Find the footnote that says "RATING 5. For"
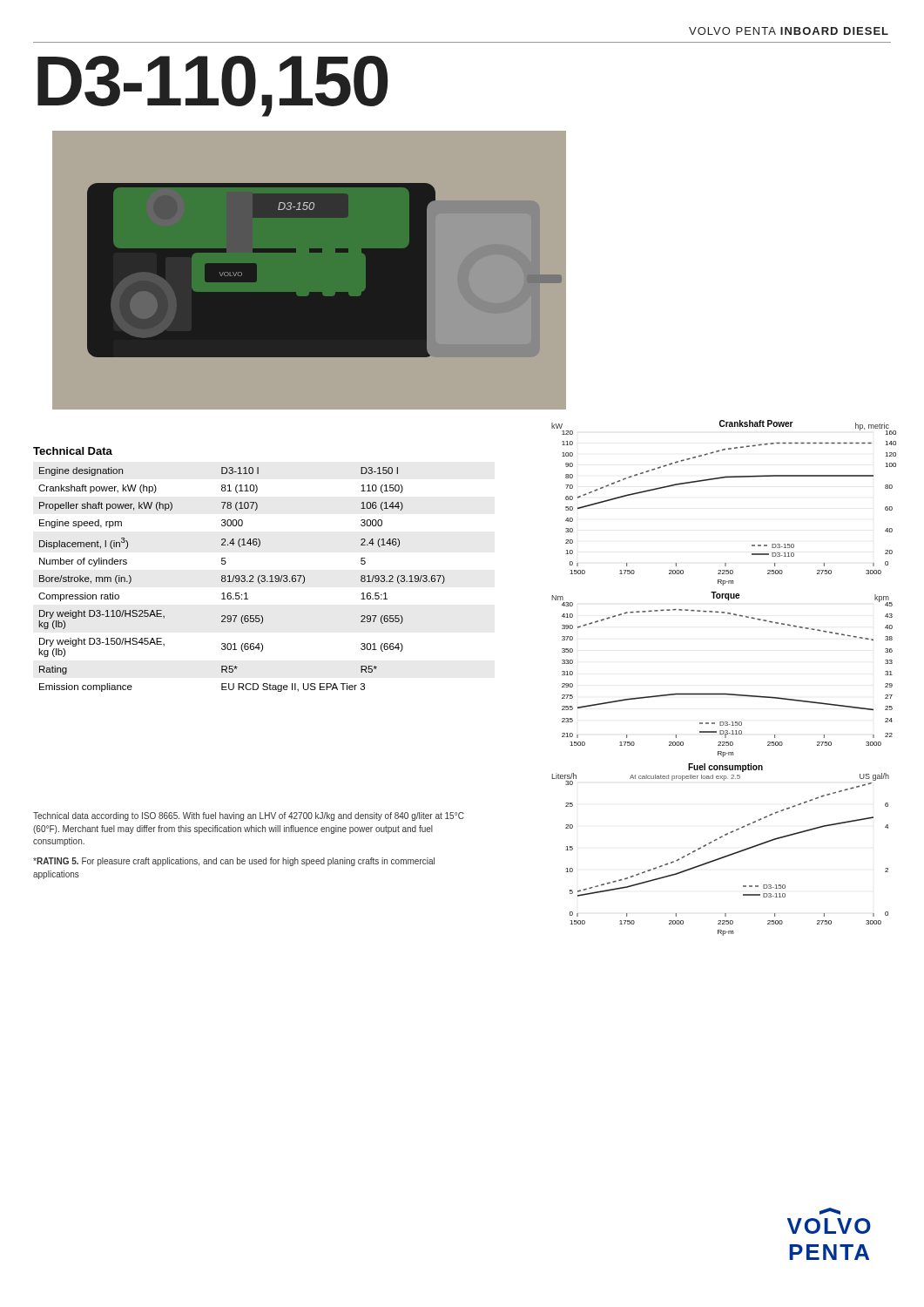 (234, 868)
